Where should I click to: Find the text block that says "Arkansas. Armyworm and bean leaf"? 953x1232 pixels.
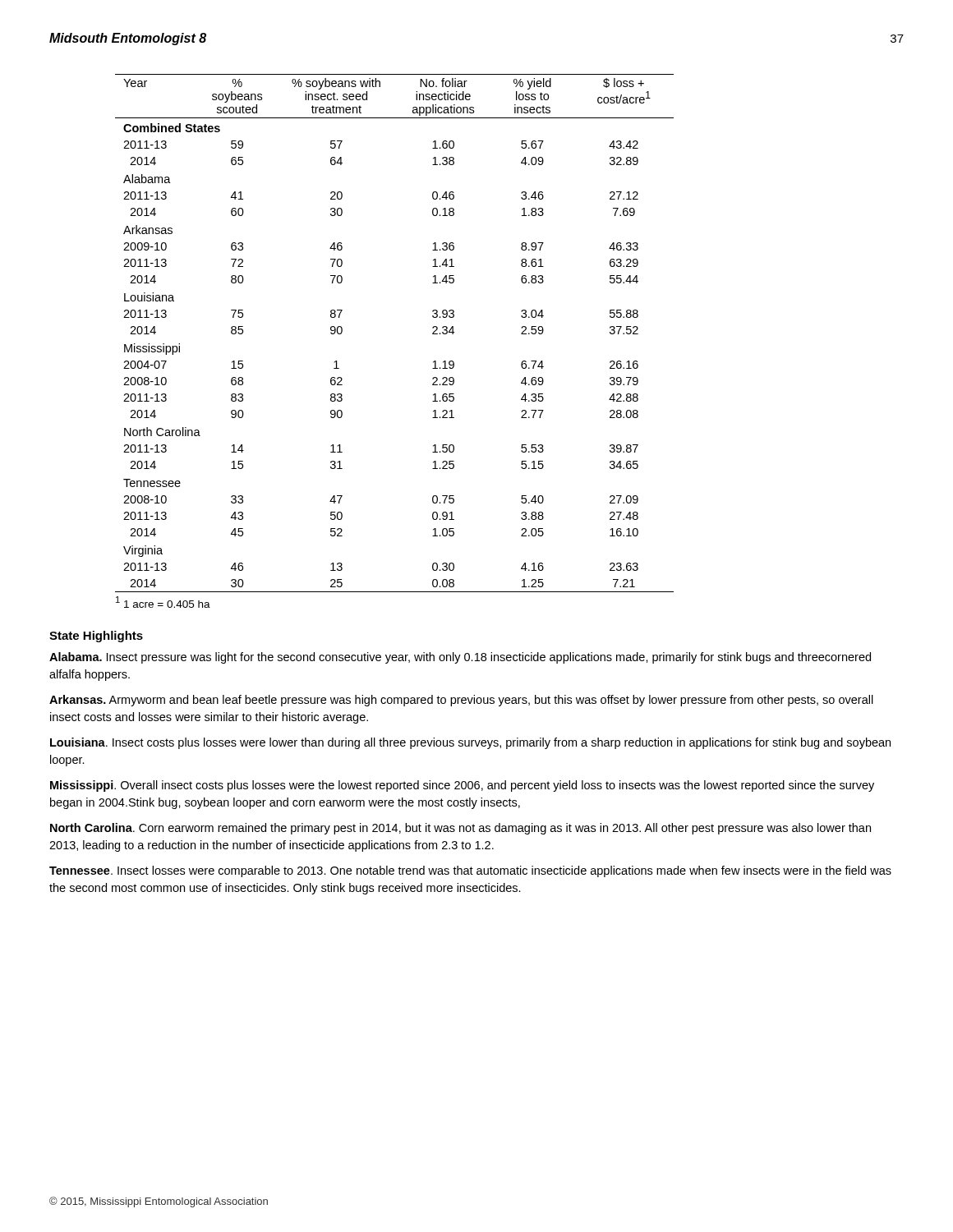(461, 708)
